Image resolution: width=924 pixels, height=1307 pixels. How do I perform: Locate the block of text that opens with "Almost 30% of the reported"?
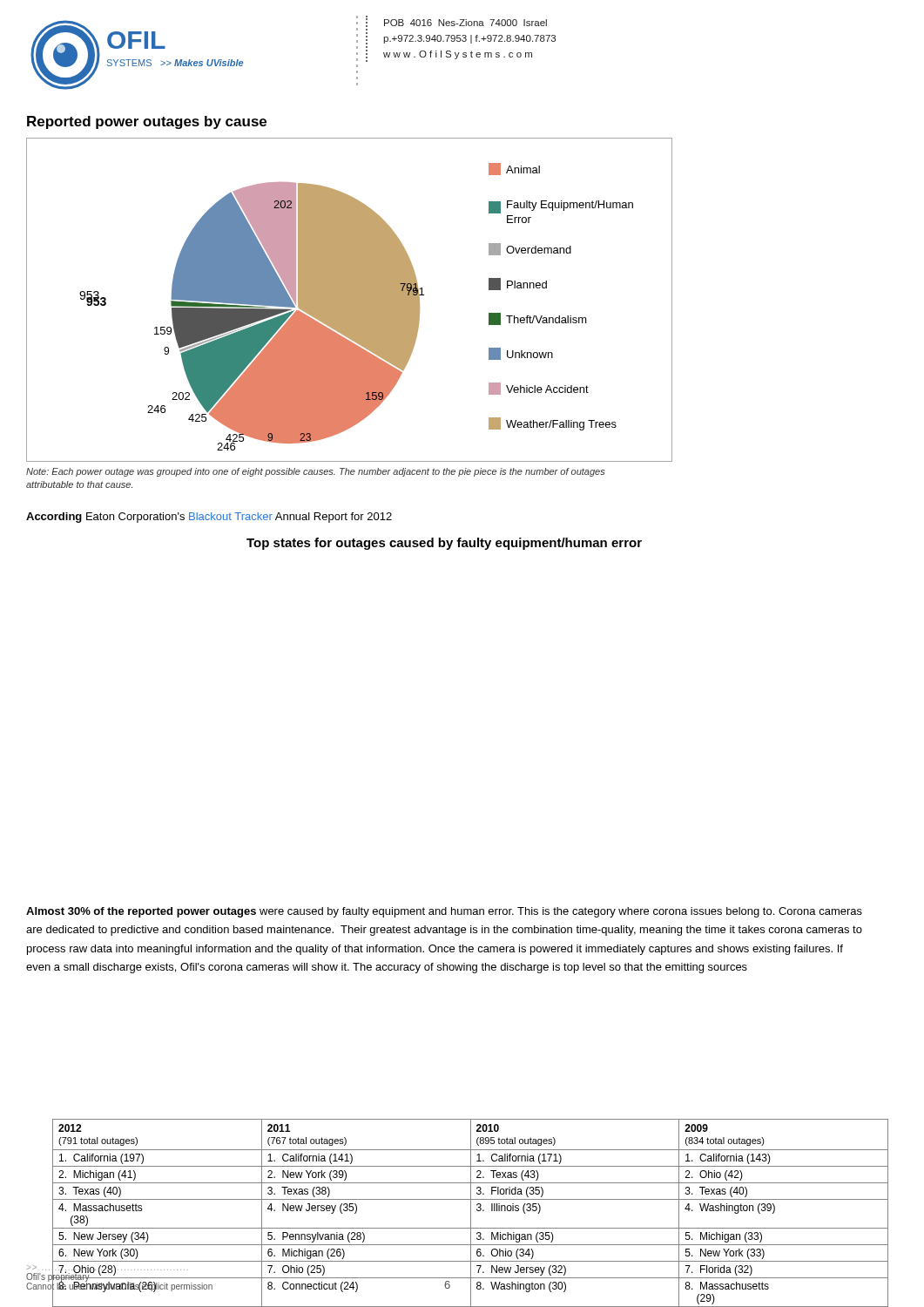tap(444, 939)
